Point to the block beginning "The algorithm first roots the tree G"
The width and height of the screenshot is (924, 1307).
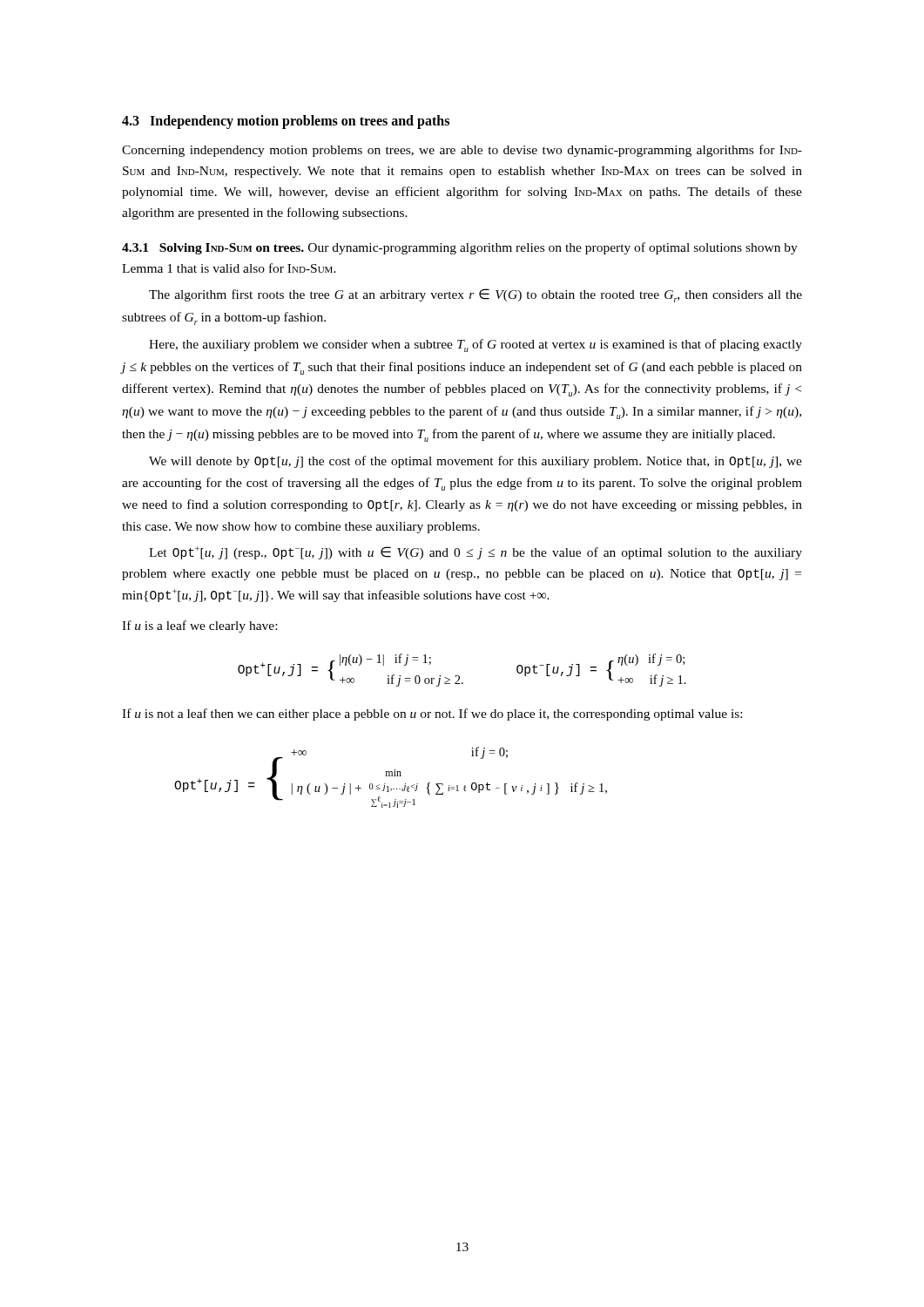pos(462,307)
